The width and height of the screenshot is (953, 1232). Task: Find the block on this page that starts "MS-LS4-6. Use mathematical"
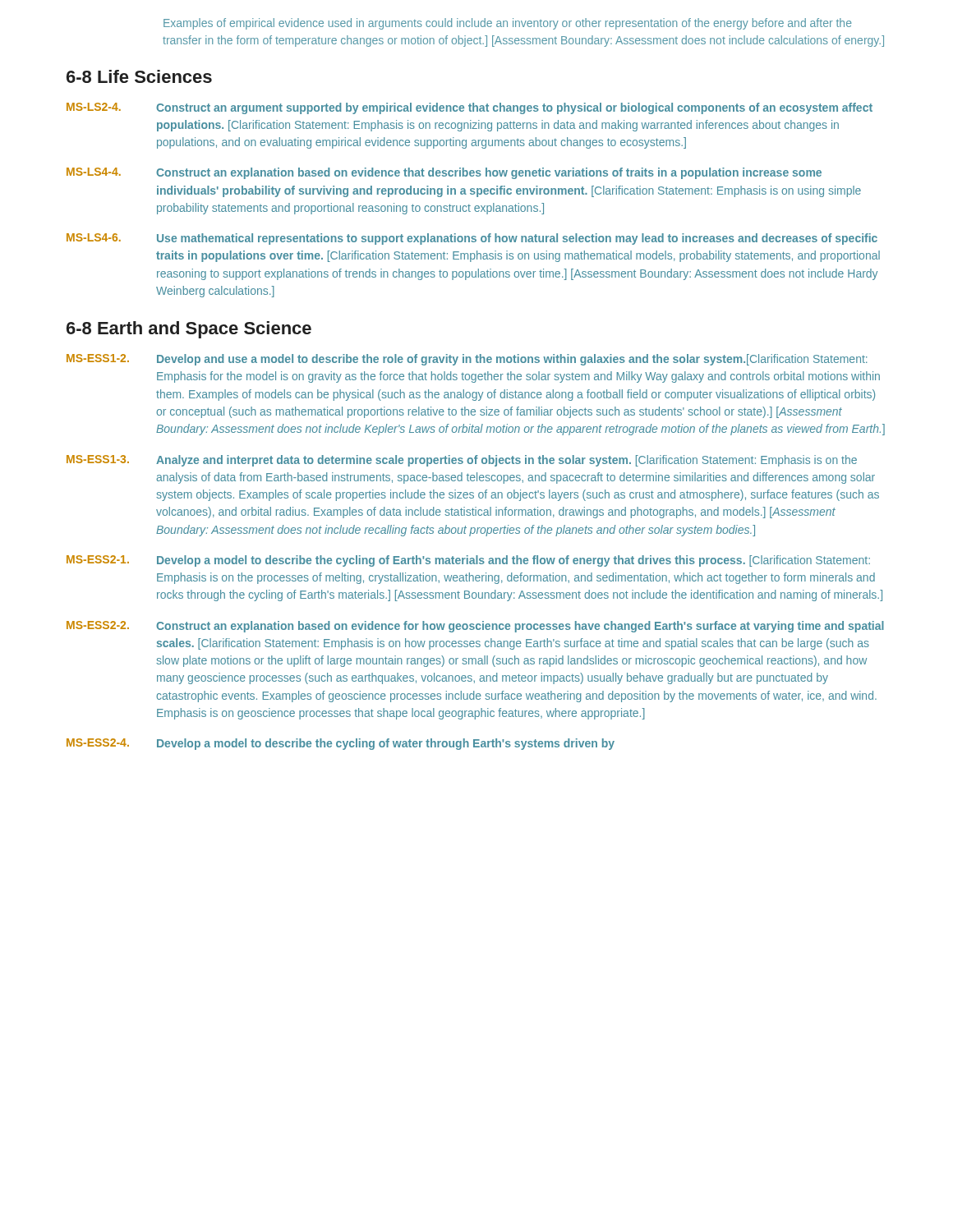pyautogui.click(x=476, y=265)
